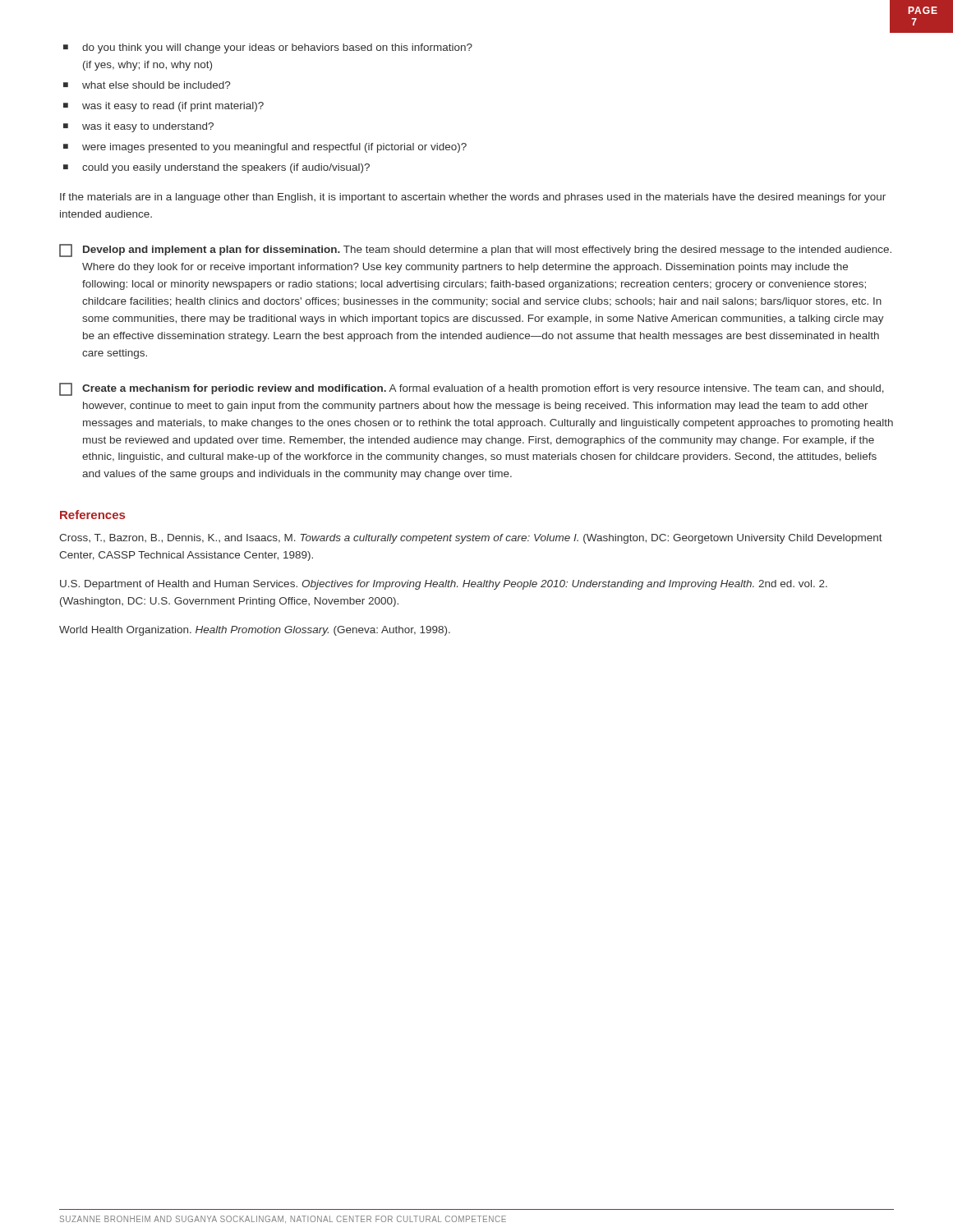The height and width of the screenshot is (1232, 953).
Task: Point to the text starting "If the materials"
Action: click(473, 206)
